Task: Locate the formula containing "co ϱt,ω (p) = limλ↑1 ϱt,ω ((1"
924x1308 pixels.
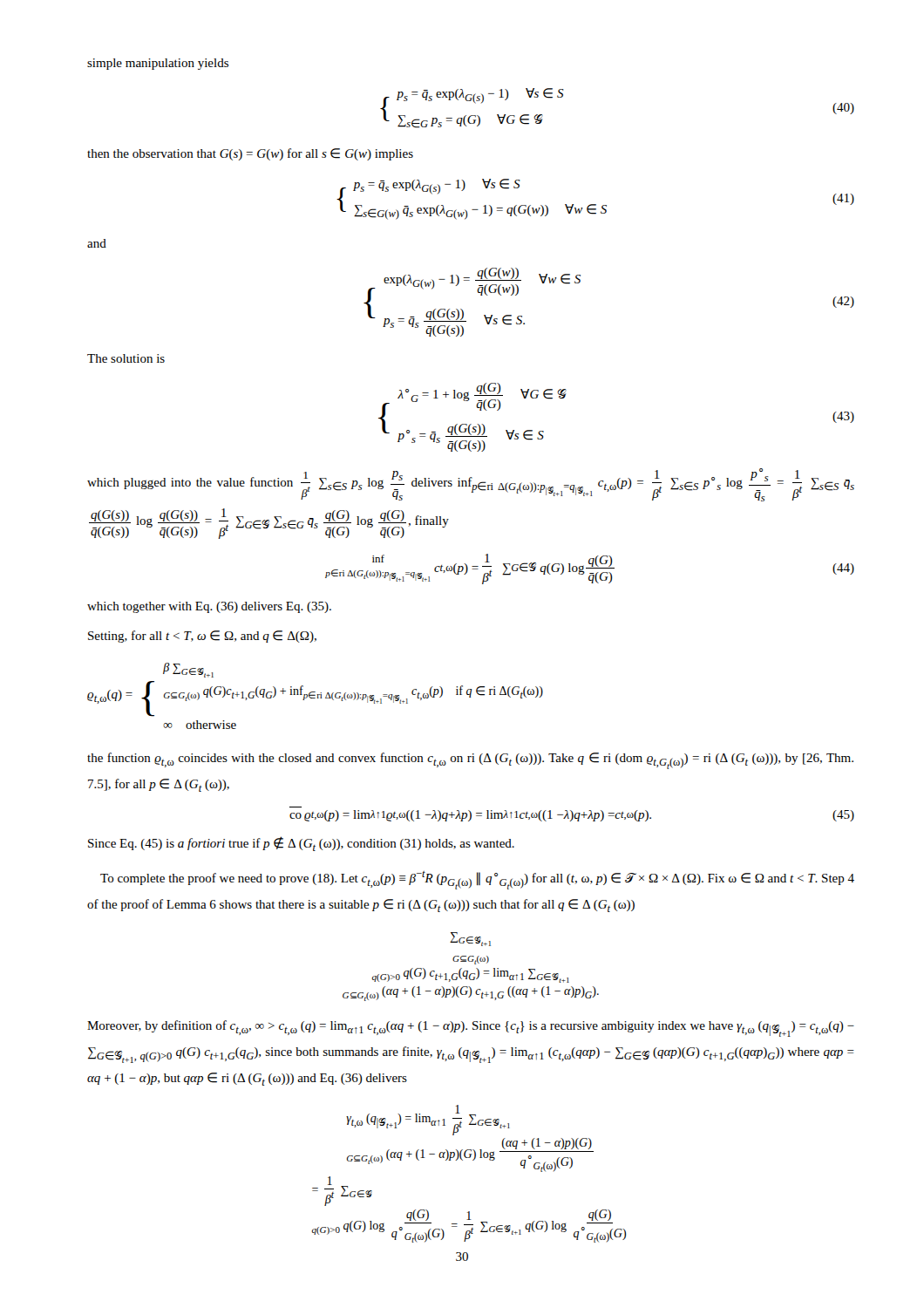Action: (572, 815)
